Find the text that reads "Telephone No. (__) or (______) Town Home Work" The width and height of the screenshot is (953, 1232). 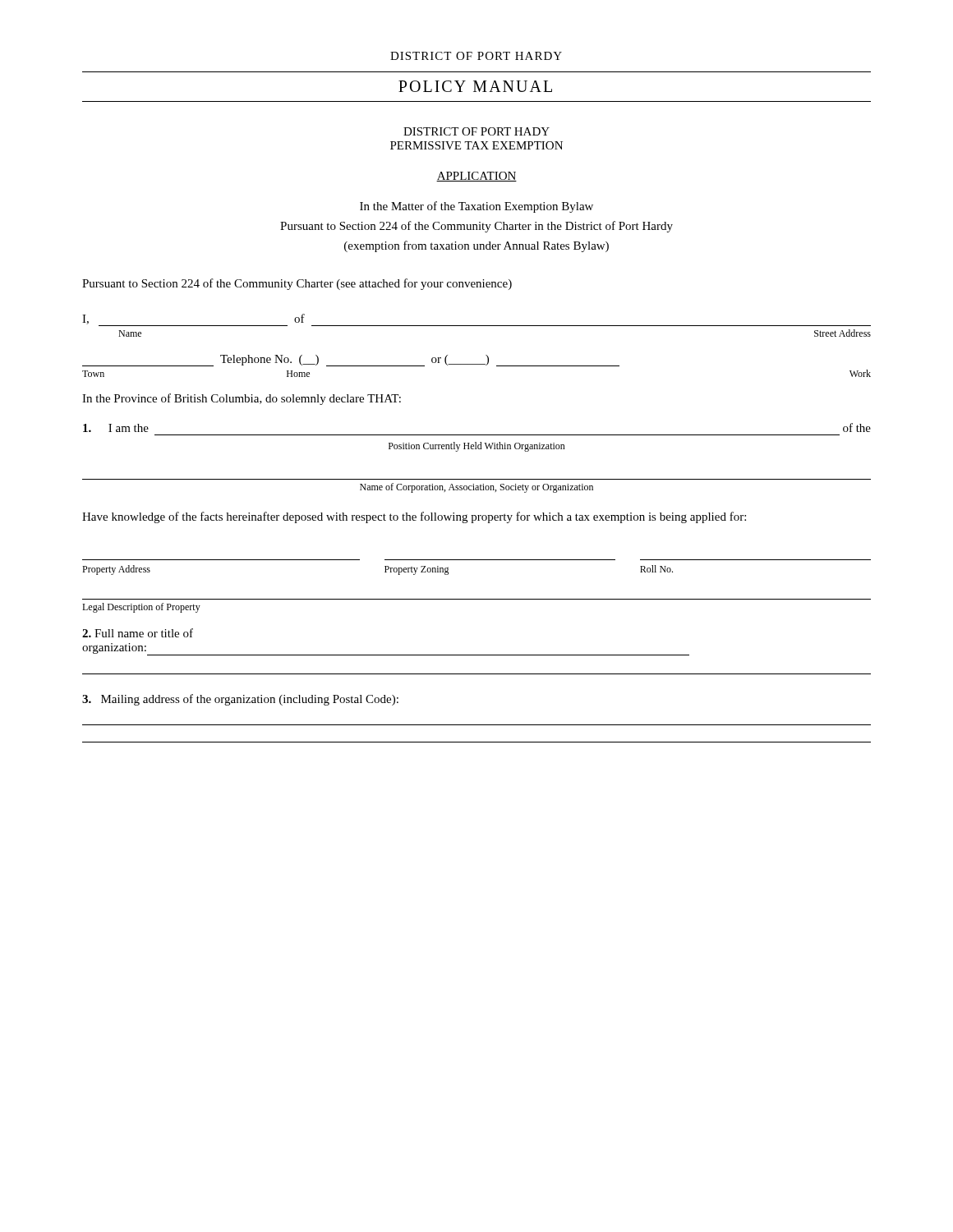coord(476,366)
